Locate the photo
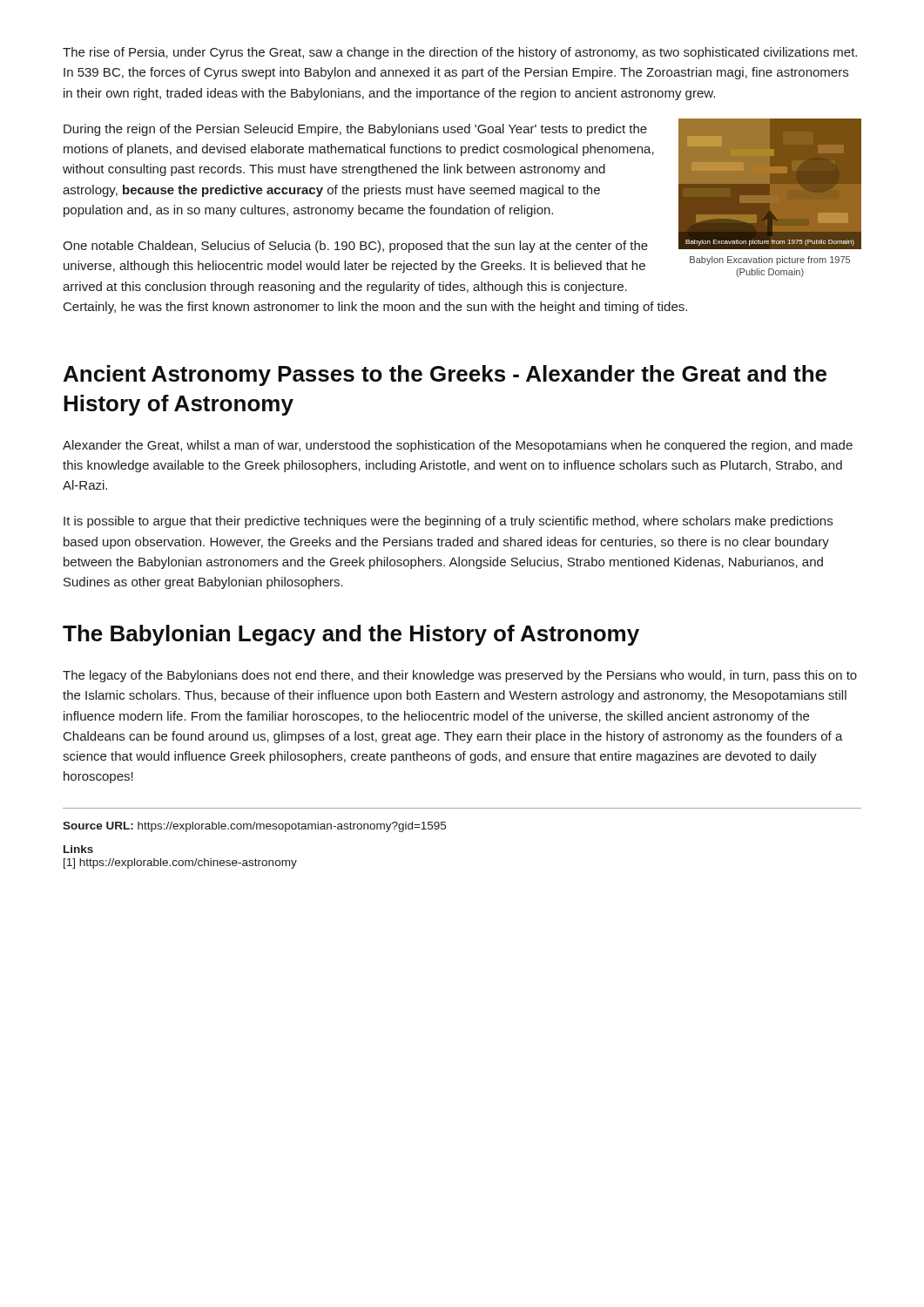 tap(770, 198)
